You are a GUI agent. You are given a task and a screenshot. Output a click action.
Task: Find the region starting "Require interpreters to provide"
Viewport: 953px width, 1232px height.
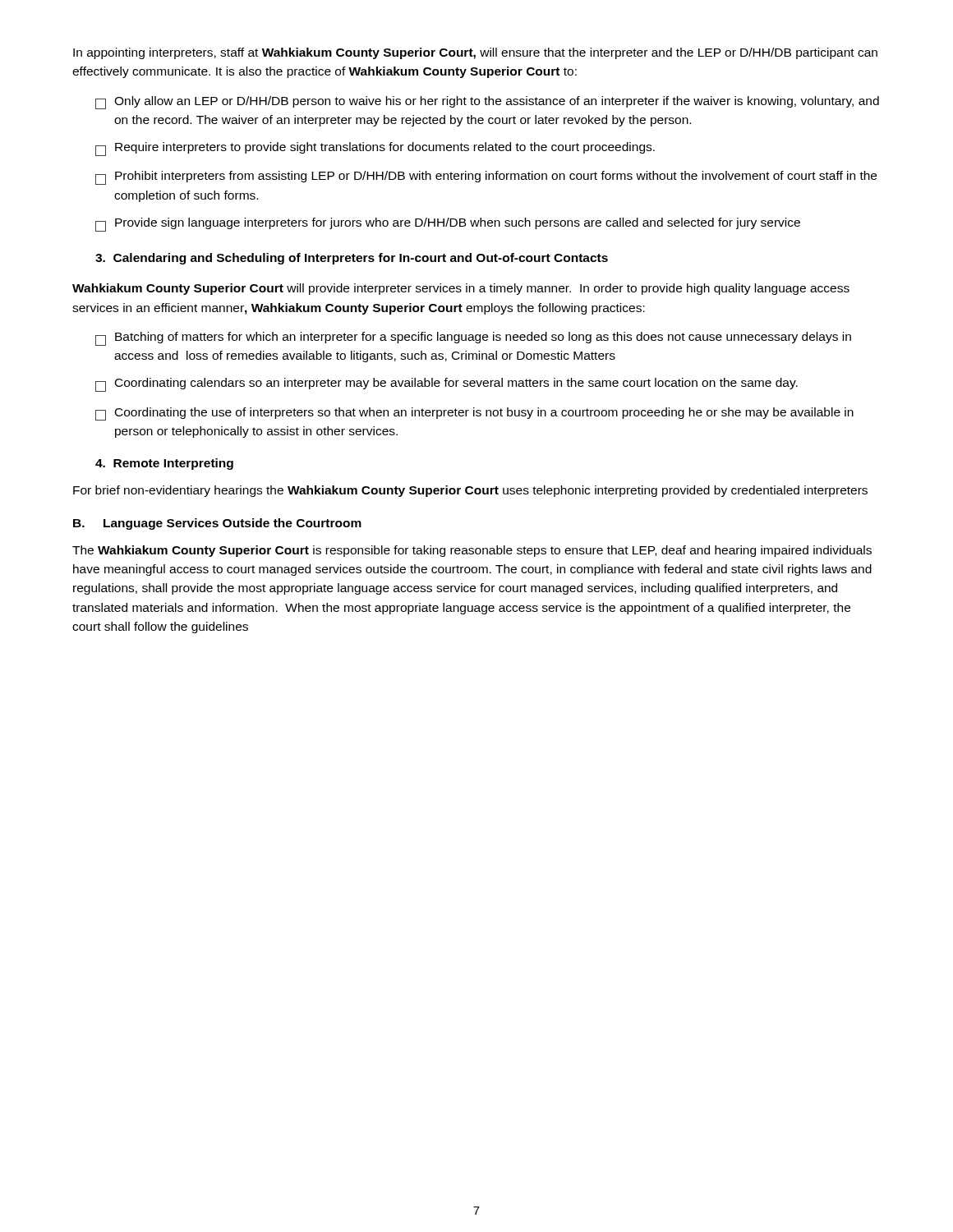[488, 148]
